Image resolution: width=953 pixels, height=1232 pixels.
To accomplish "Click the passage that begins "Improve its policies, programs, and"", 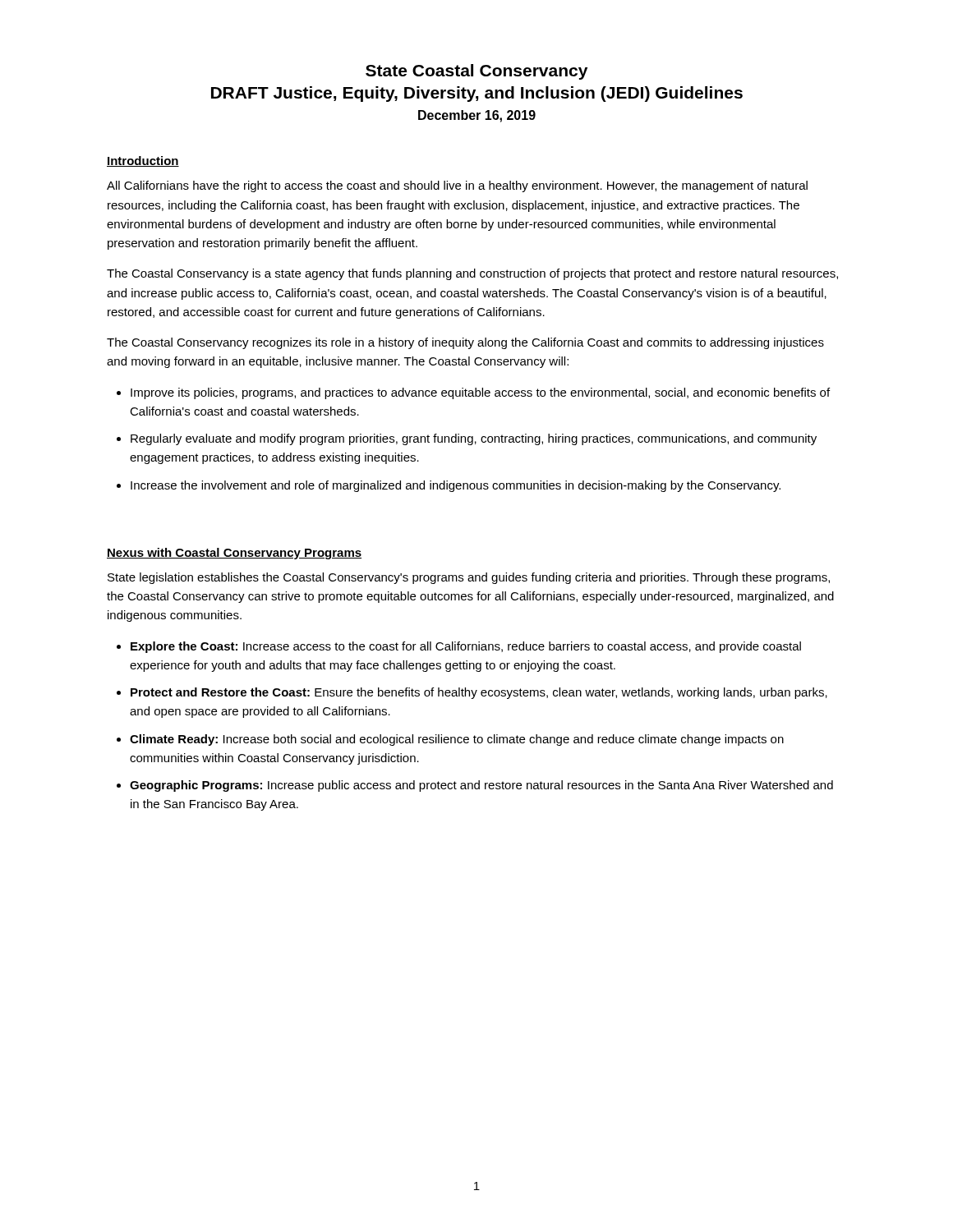I will [x=480, y=401].
